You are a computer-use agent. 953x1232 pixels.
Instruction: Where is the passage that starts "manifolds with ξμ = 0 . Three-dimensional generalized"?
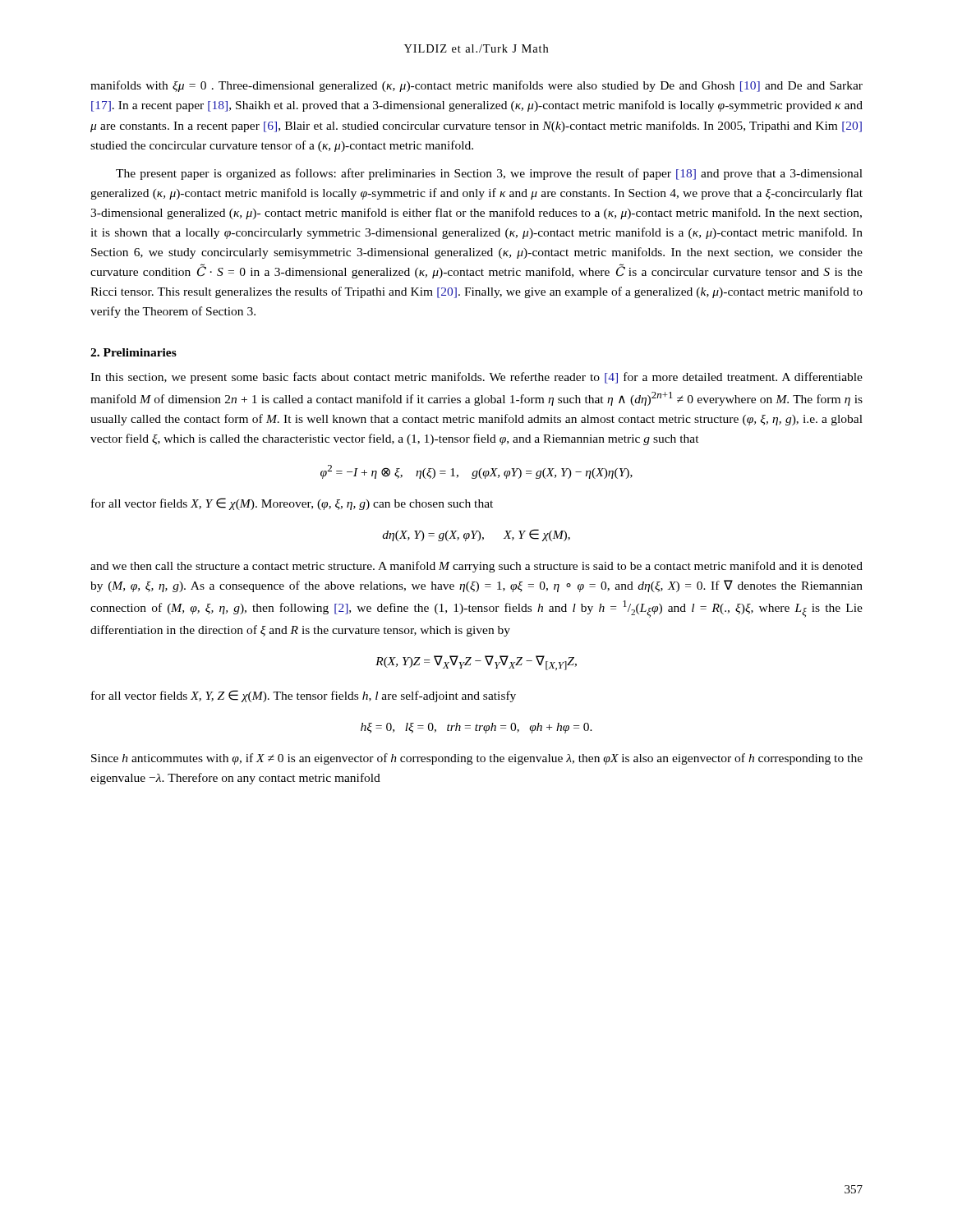tap(476, 115)
